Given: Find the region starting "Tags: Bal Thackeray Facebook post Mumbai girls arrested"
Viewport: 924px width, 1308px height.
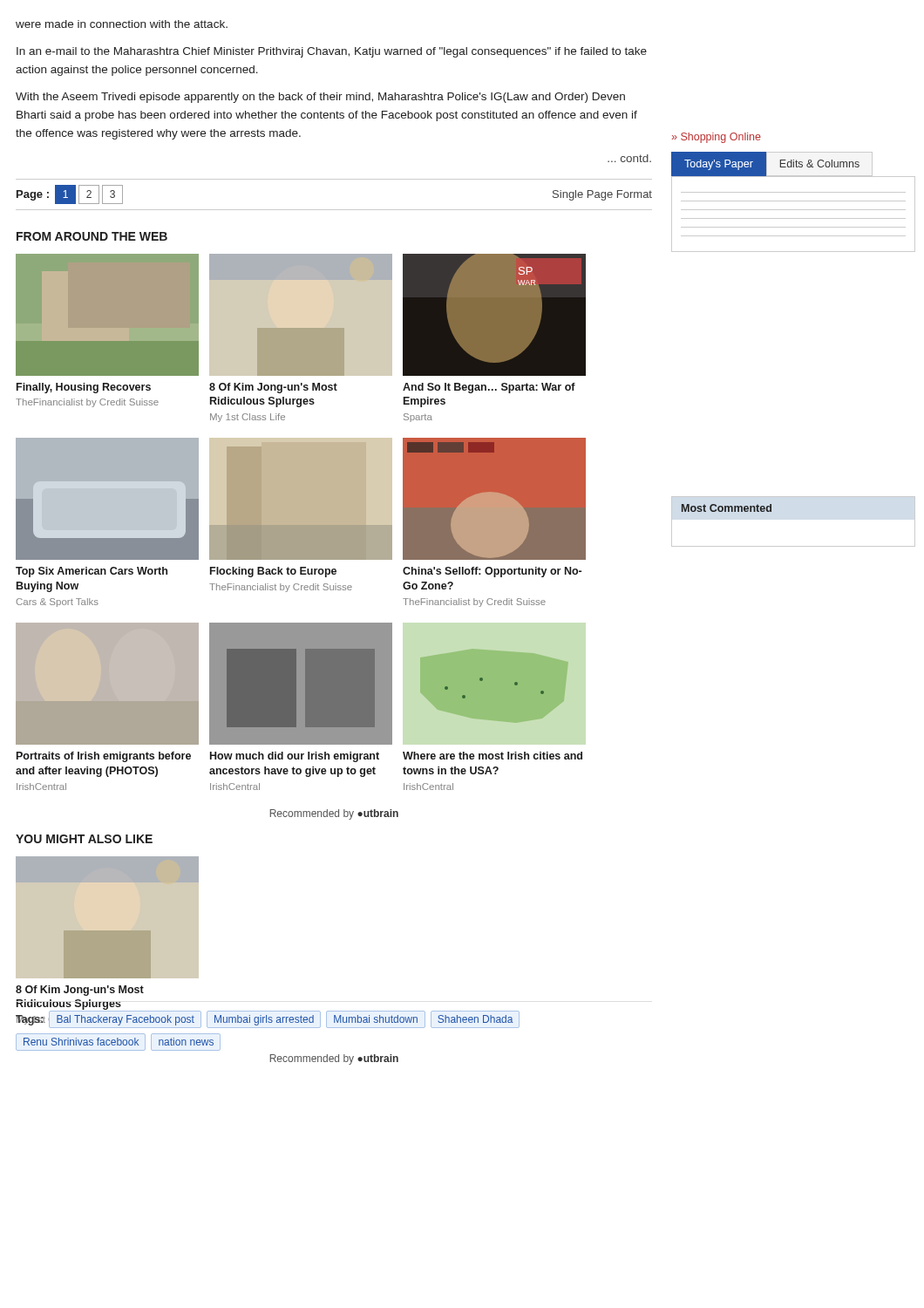Looking at the screenshot, I should pyautogui.click(x=268, y=1031).
